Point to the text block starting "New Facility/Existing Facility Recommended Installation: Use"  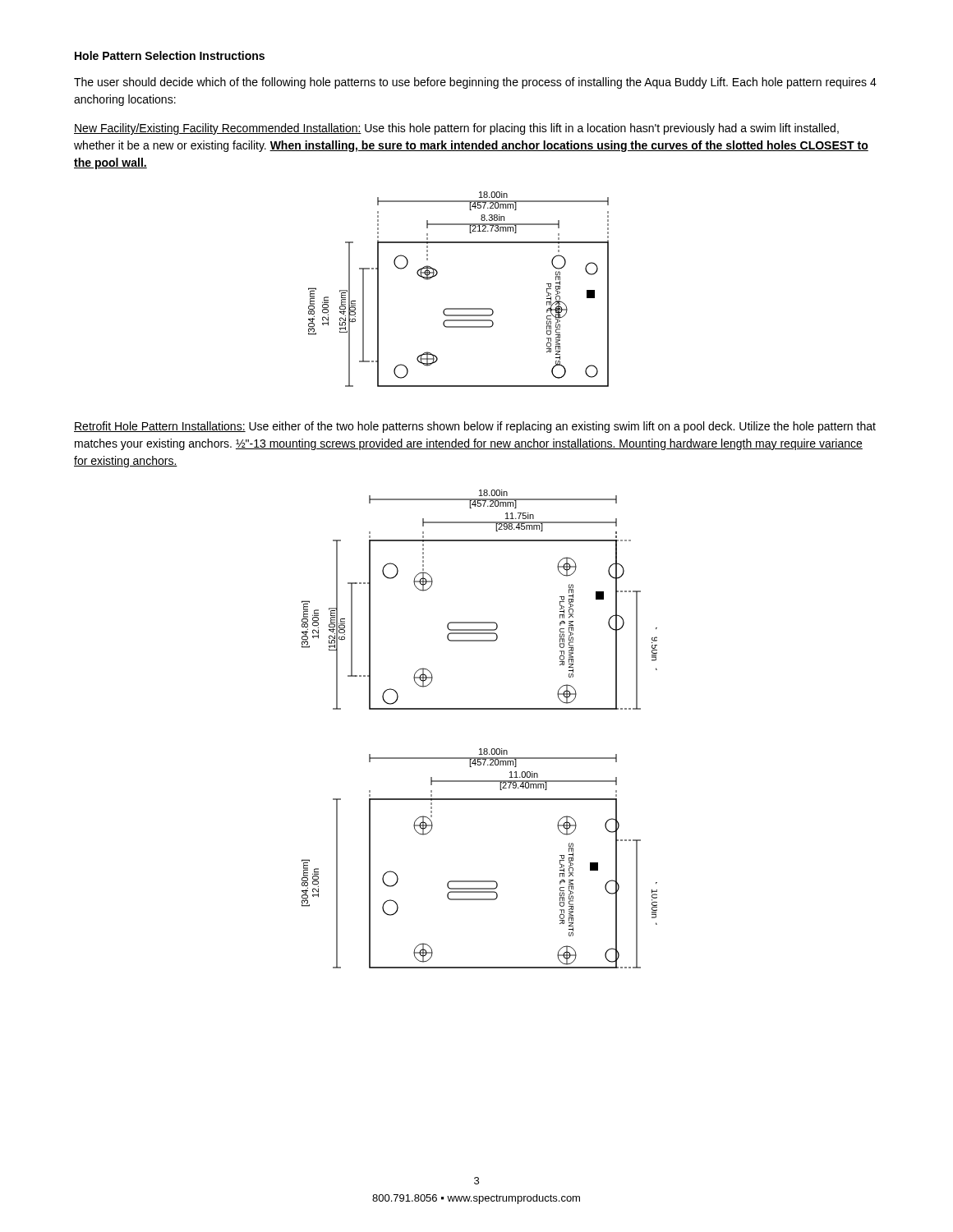click(x=471, y=145)
